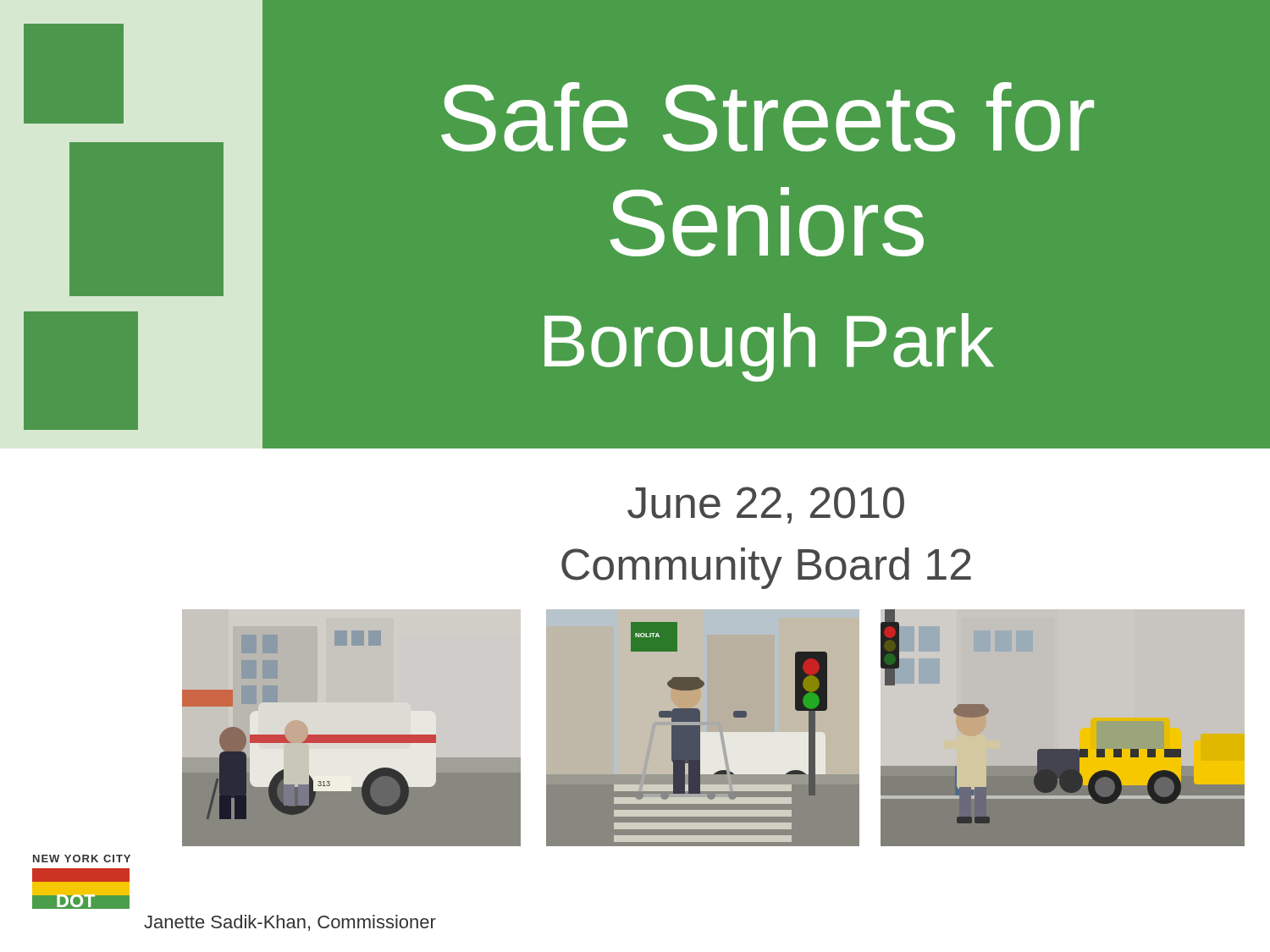Select the title
This screenshot has height=952, width=1270.
click(x=766, y=224)
